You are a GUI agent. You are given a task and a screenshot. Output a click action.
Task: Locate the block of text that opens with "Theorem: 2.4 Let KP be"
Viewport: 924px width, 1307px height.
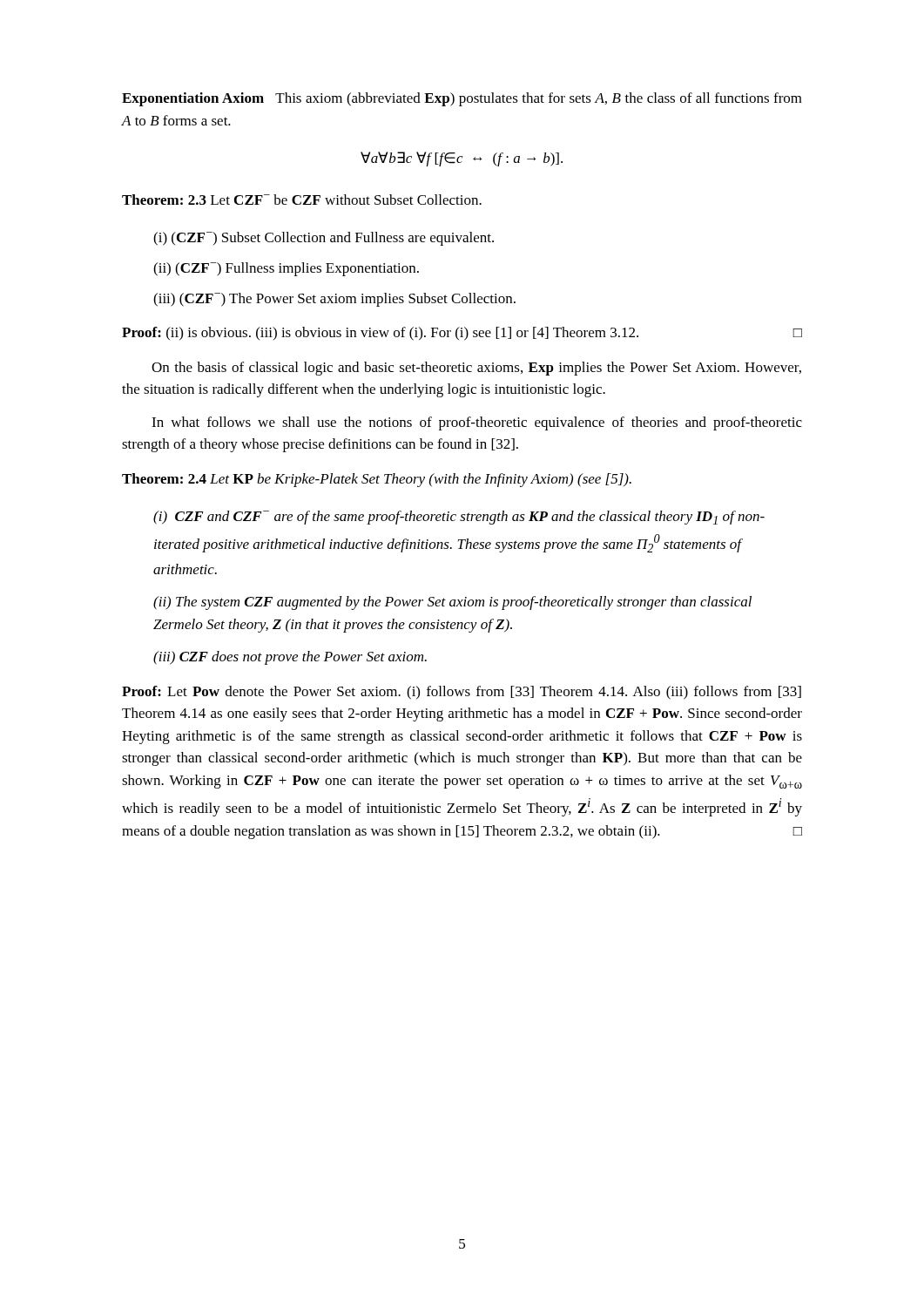click(x=462, y=479)
